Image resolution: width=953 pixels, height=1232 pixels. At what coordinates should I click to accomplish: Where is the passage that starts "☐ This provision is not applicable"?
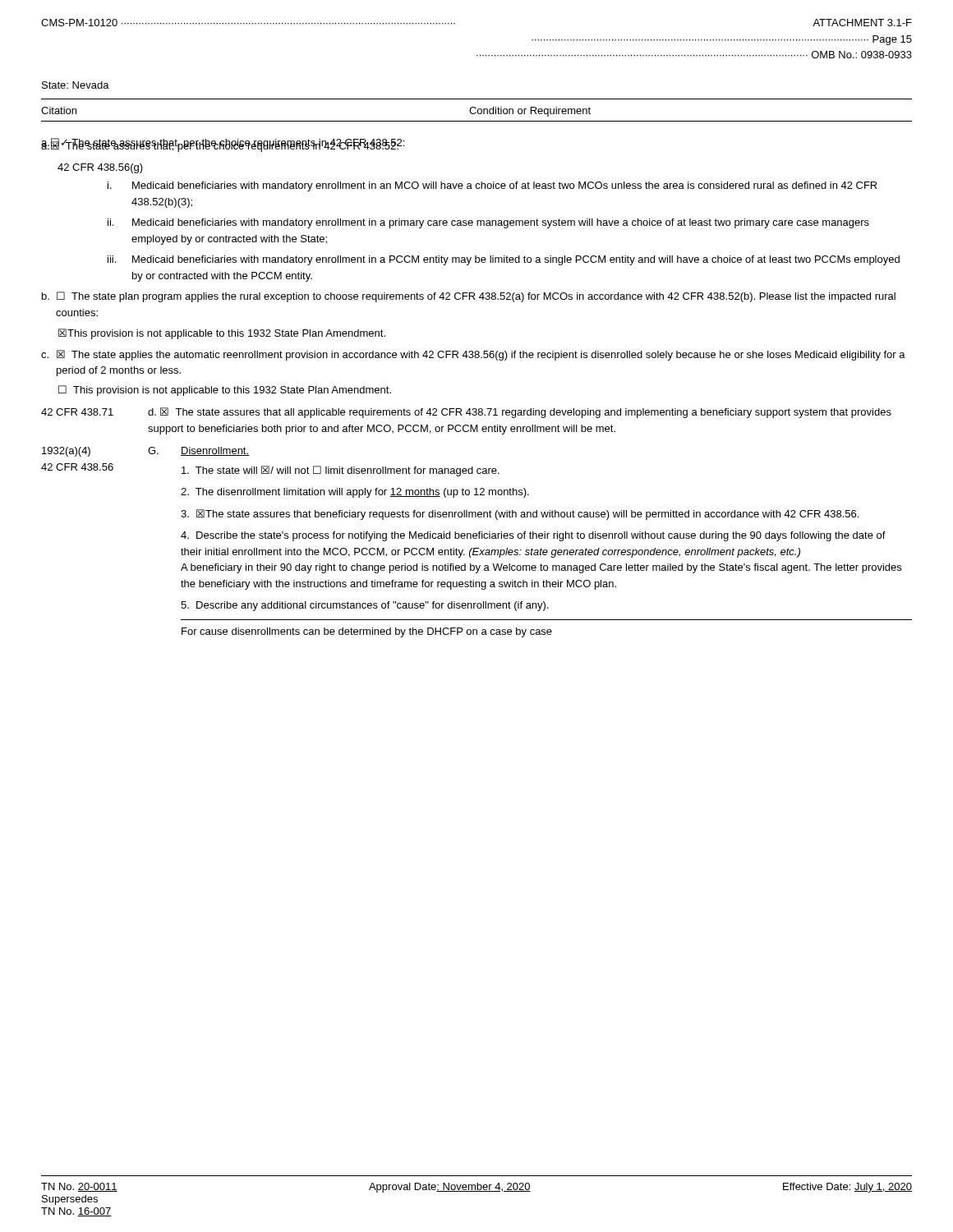225,389
